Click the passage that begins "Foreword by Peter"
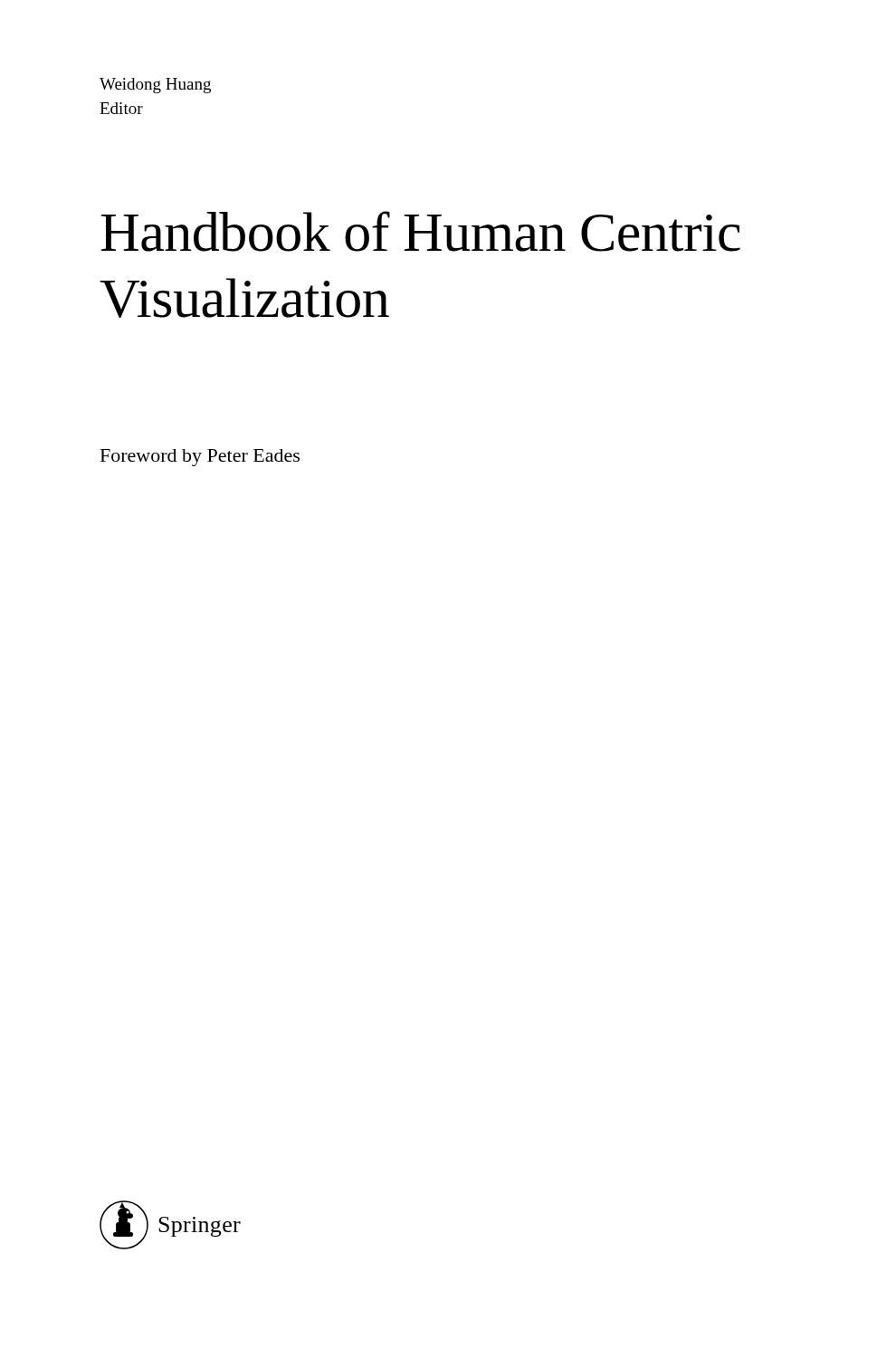 click(200, 455)
